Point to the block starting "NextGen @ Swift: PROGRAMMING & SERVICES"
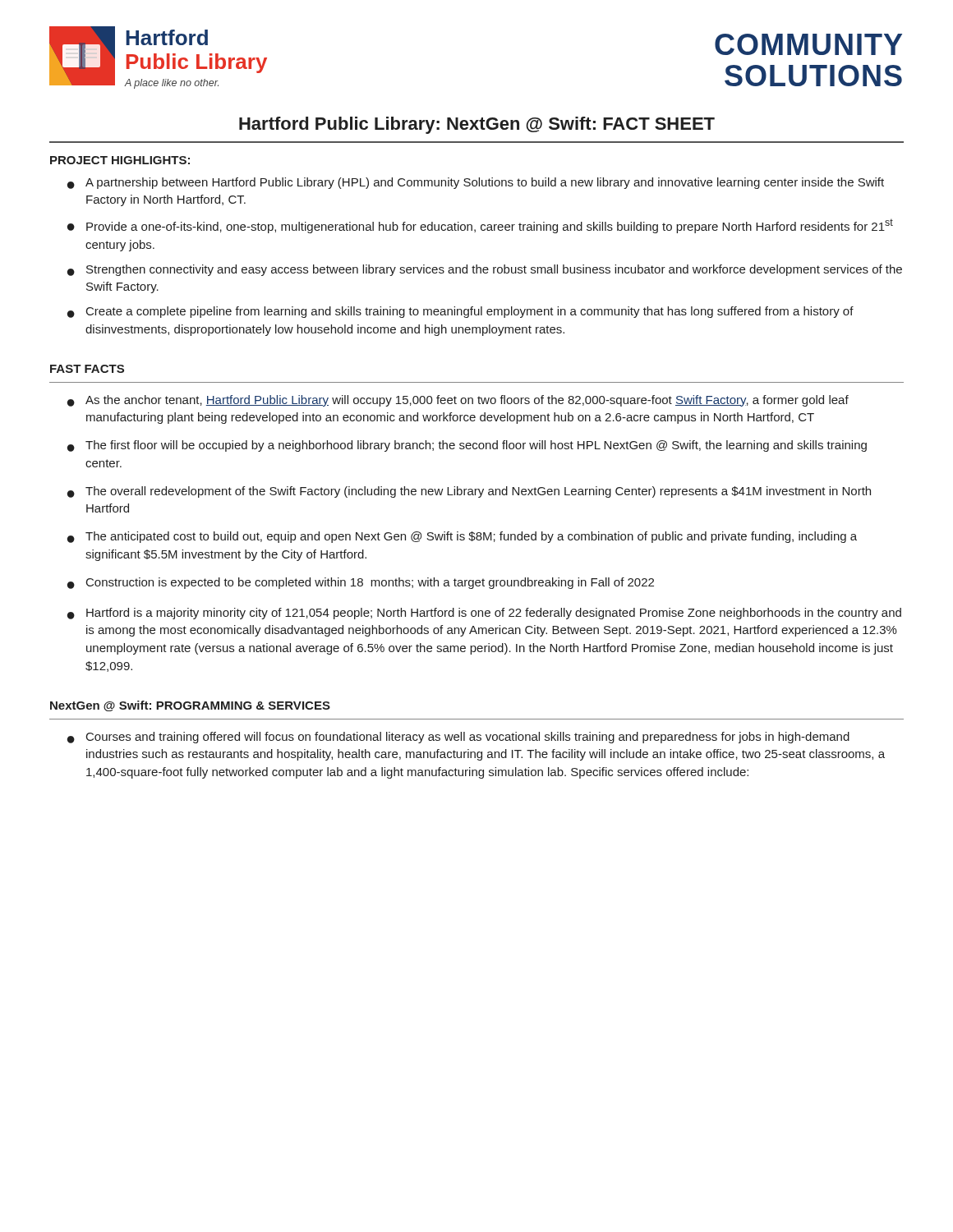The height and width of the screenshot is (1232, 953). [x=190, y=705]
